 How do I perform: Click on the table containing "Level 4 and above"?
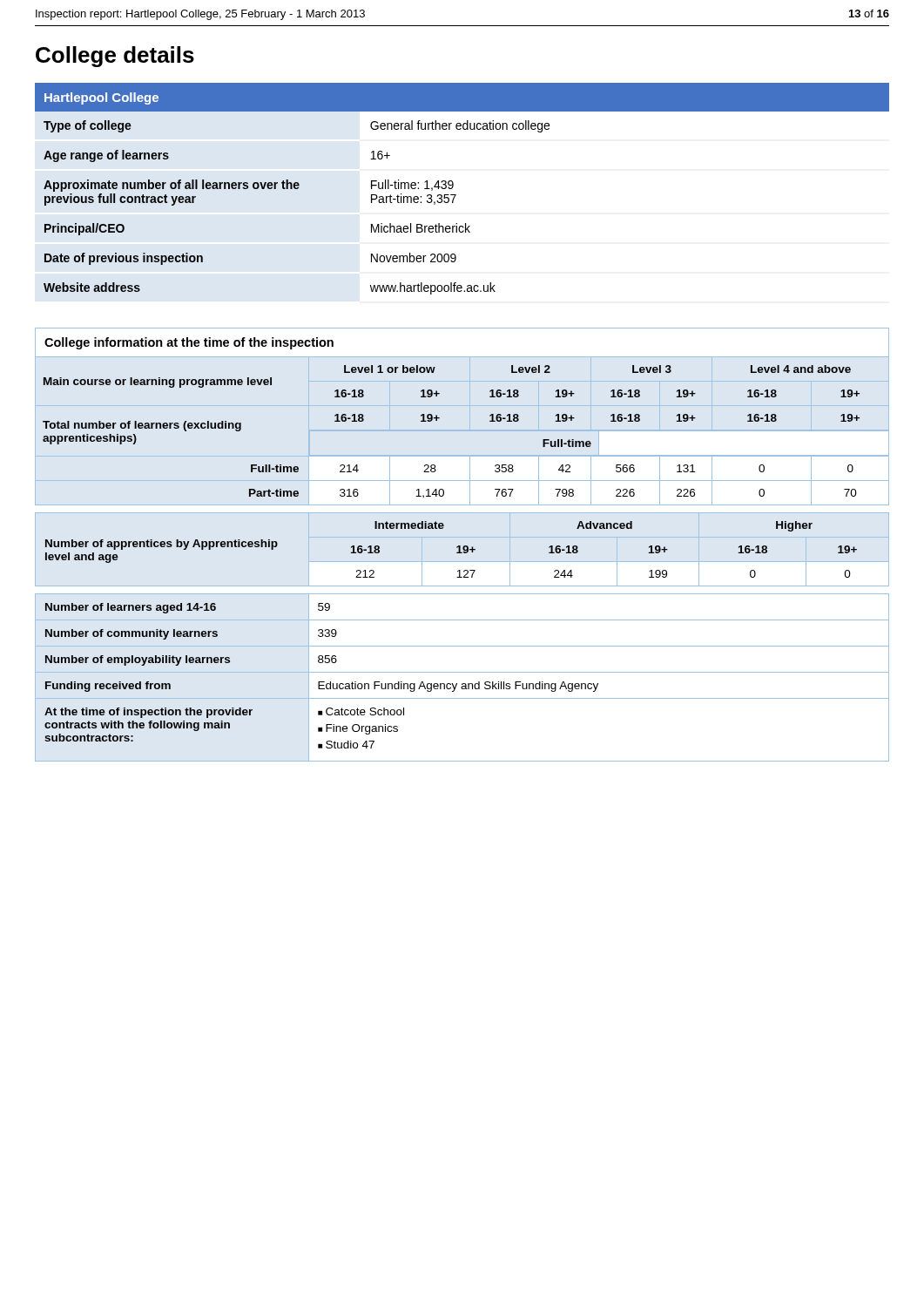coord(462,545)
